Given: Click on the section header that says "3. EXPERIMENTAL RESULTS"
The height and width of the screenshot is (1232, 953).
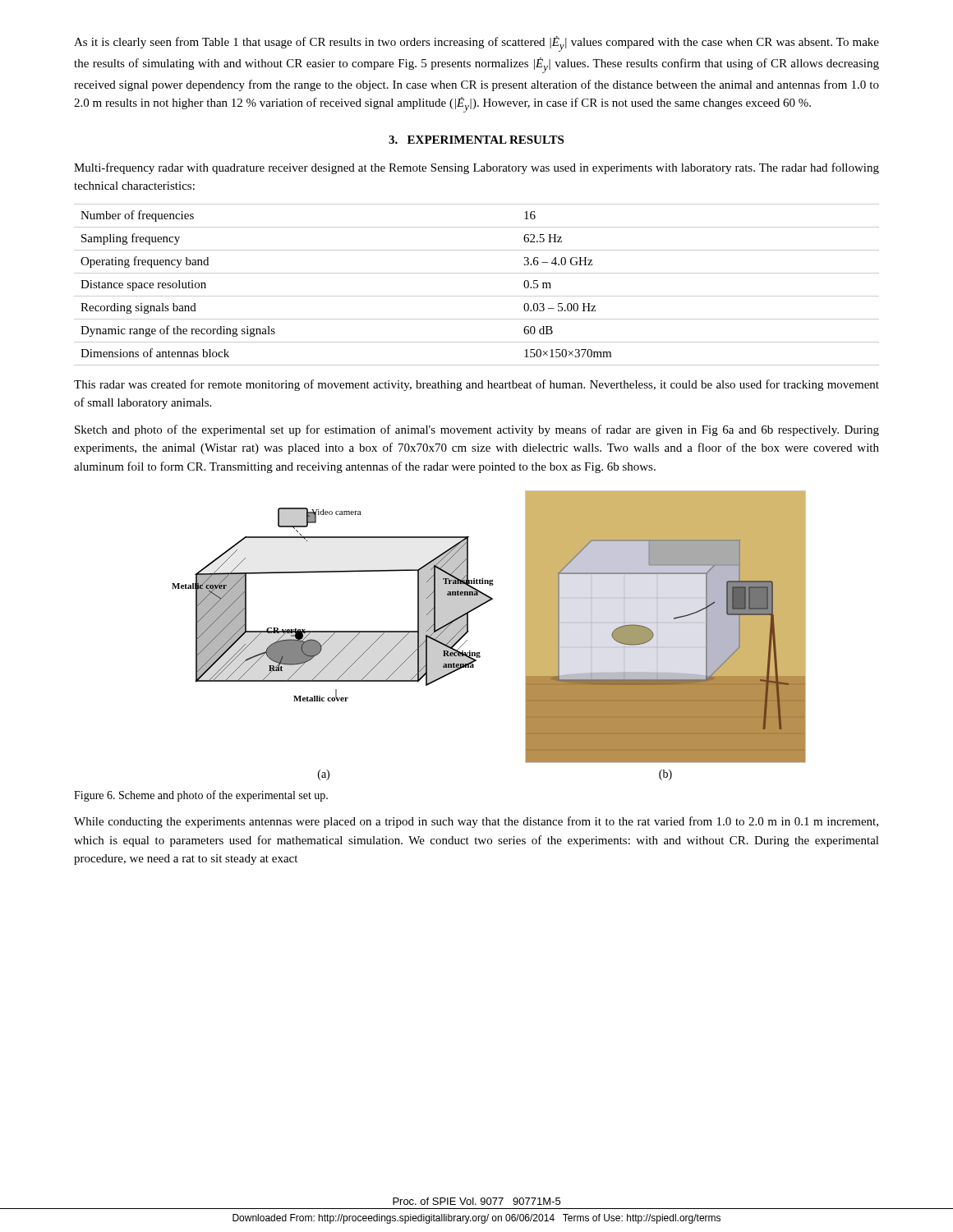Looking at the screenshot, I should pos(476,139).
